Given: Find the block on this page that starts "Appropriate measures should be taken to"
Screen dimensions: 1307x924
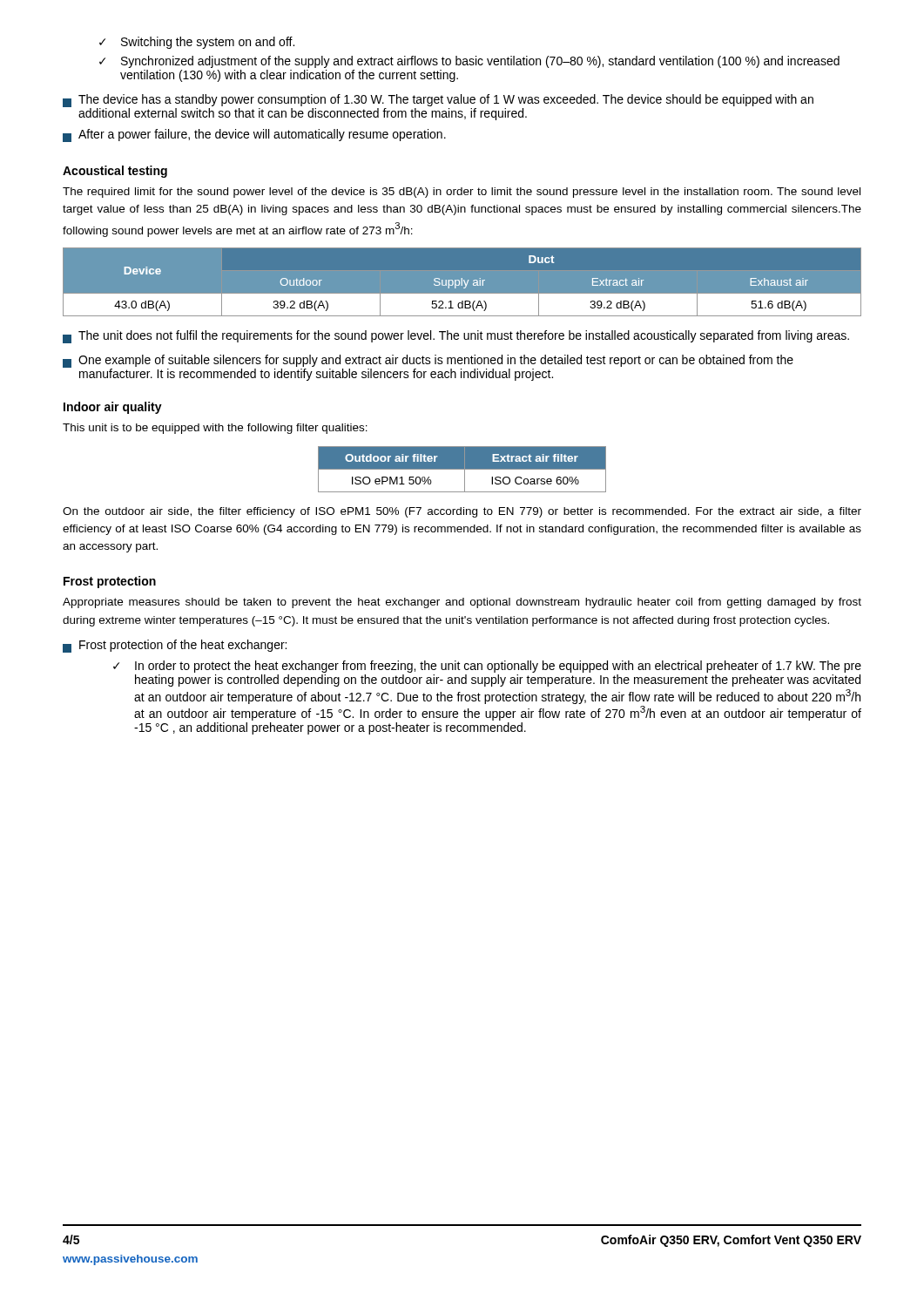Looking at the screenshot, I should [x=462, y=611].
